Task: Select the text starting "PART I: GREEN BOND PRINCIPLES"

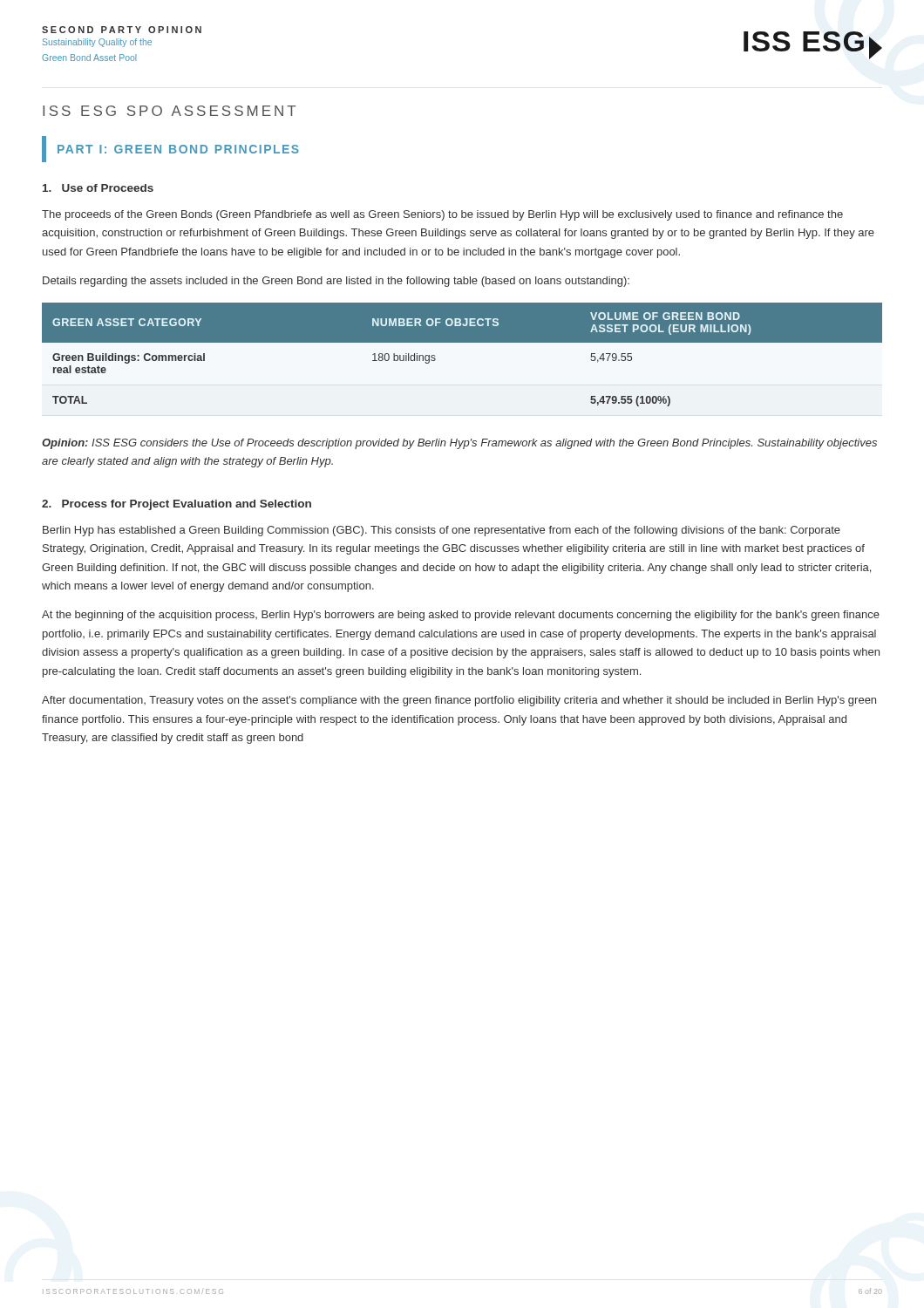Action: [171, 149]
